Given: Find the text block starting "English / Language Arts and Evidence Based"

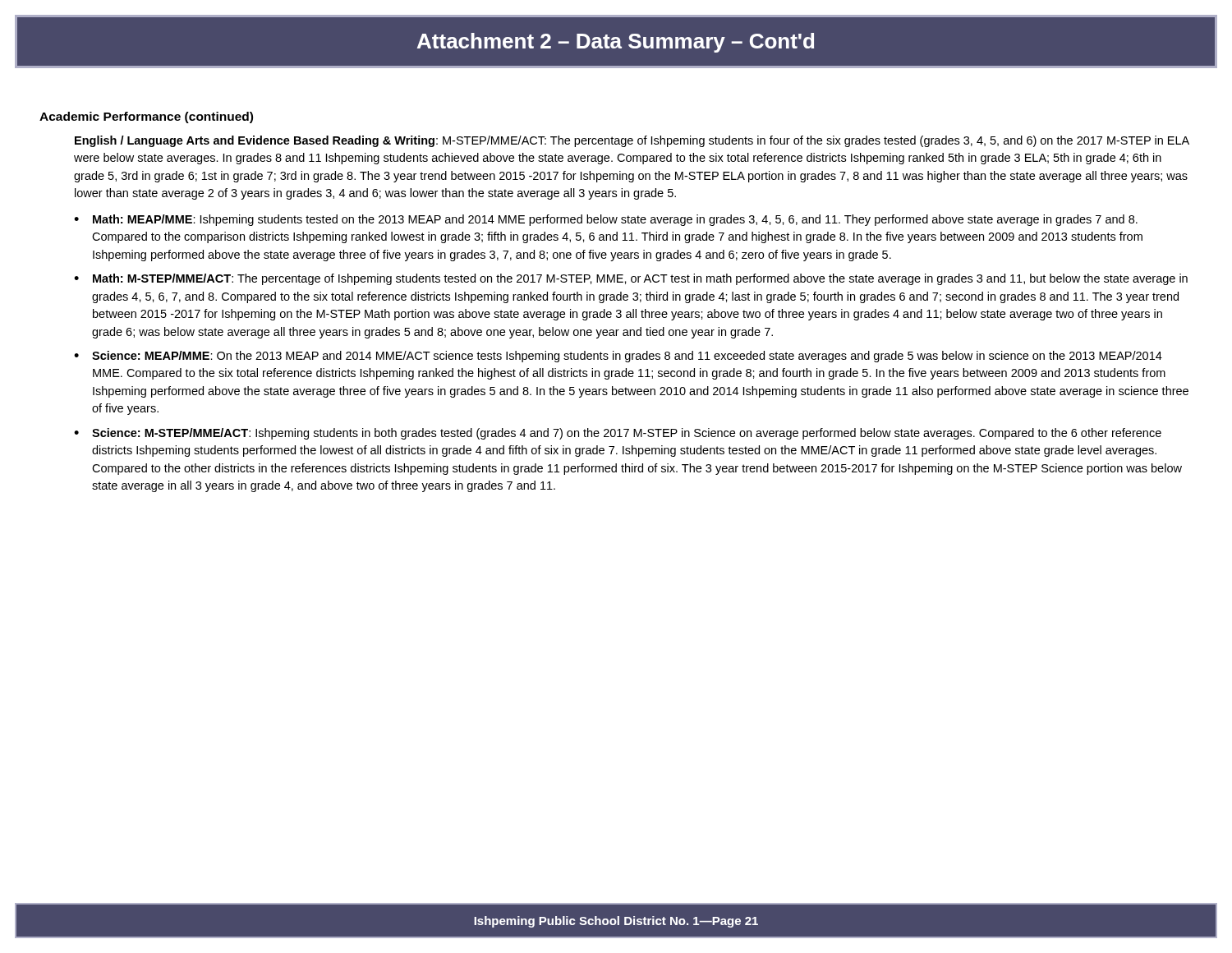Looking at the screenshot, I should point(631,167).
